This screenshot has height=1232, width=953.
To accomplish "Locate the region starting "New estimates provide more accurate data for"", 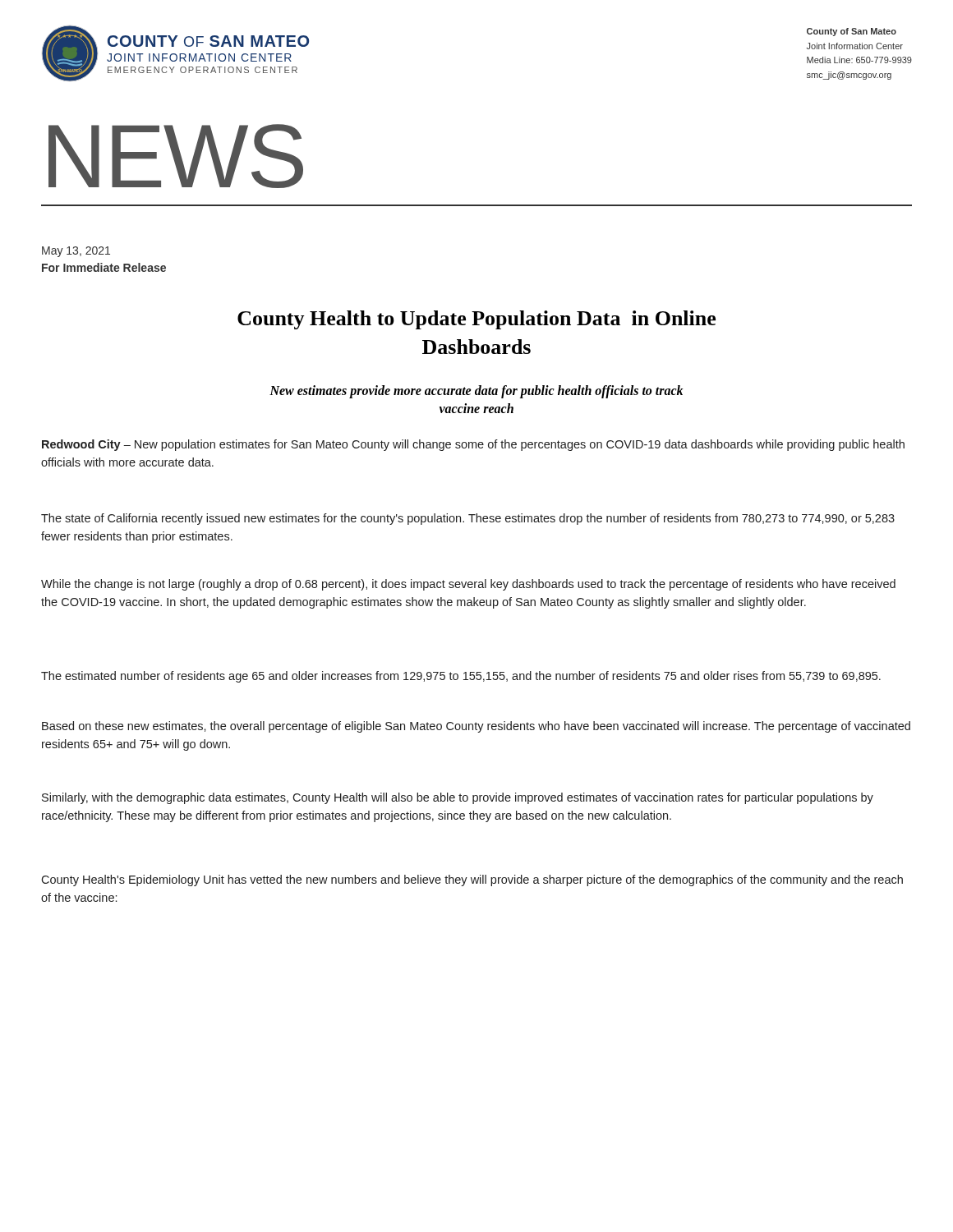I will [x=476, y=400].
